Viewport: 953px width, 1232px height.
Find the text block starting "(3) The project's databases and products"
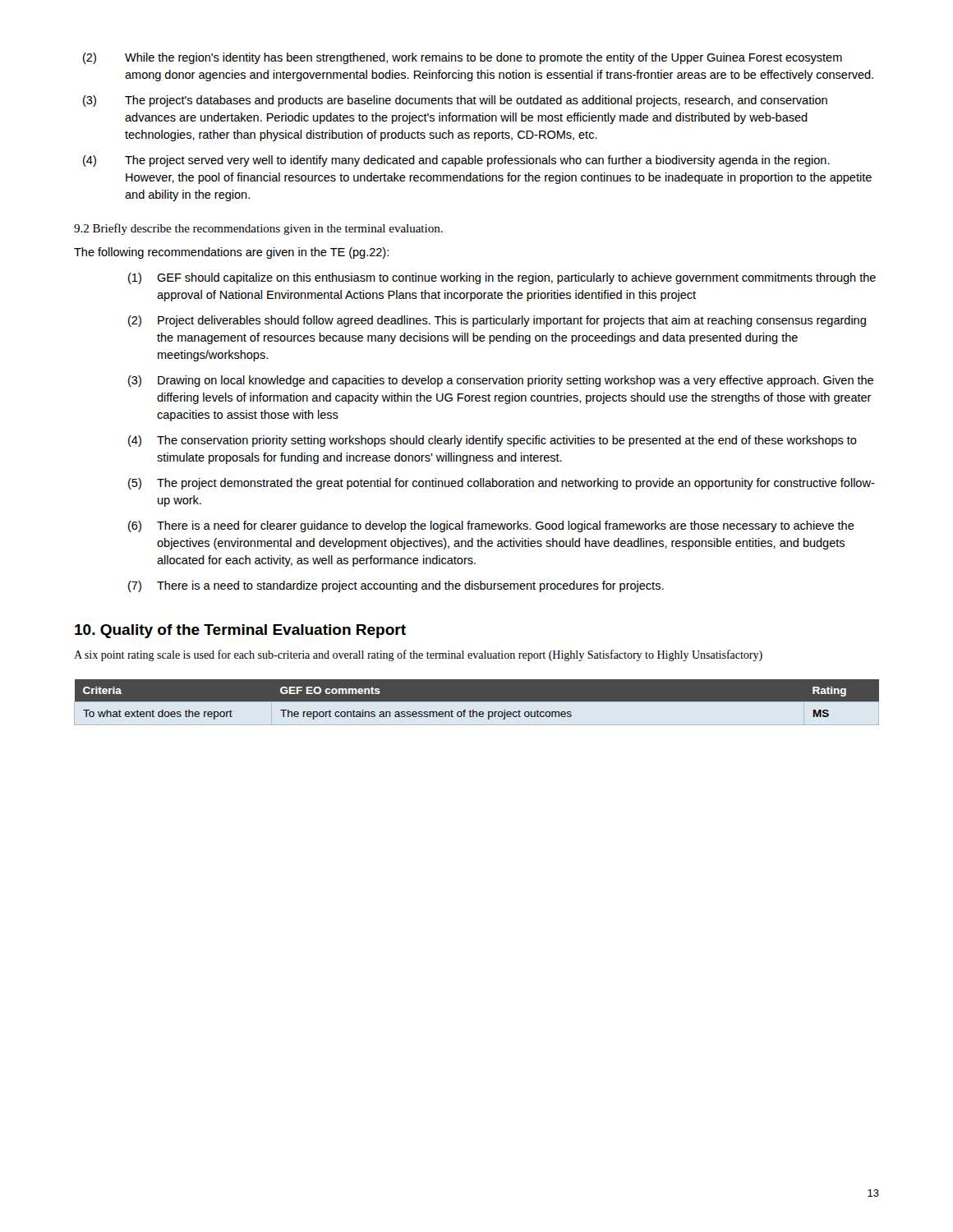click(x=476, y=118)
